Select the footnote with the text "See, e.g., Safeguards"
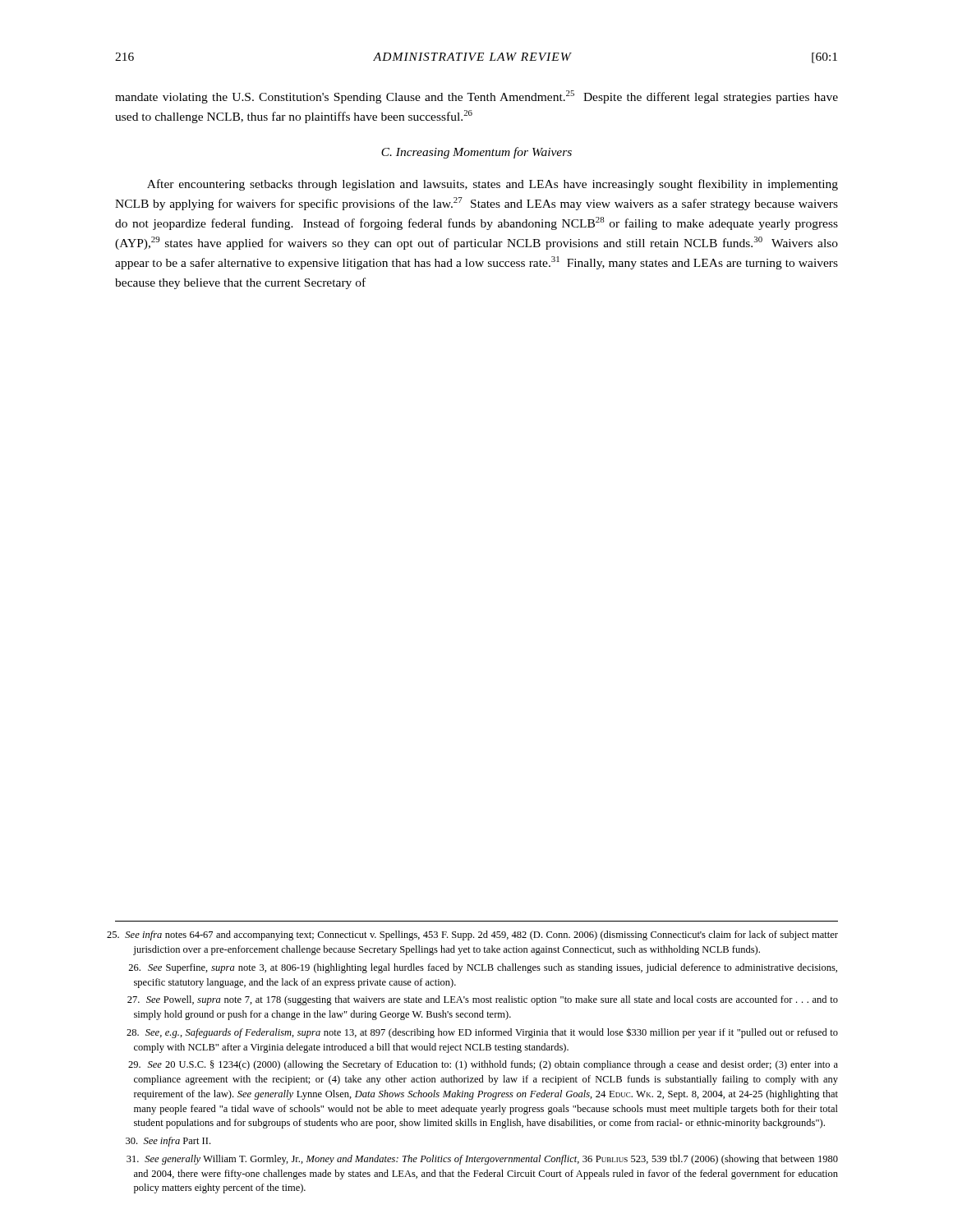Screen dimensions: 1232x953 click(476, 1040)
